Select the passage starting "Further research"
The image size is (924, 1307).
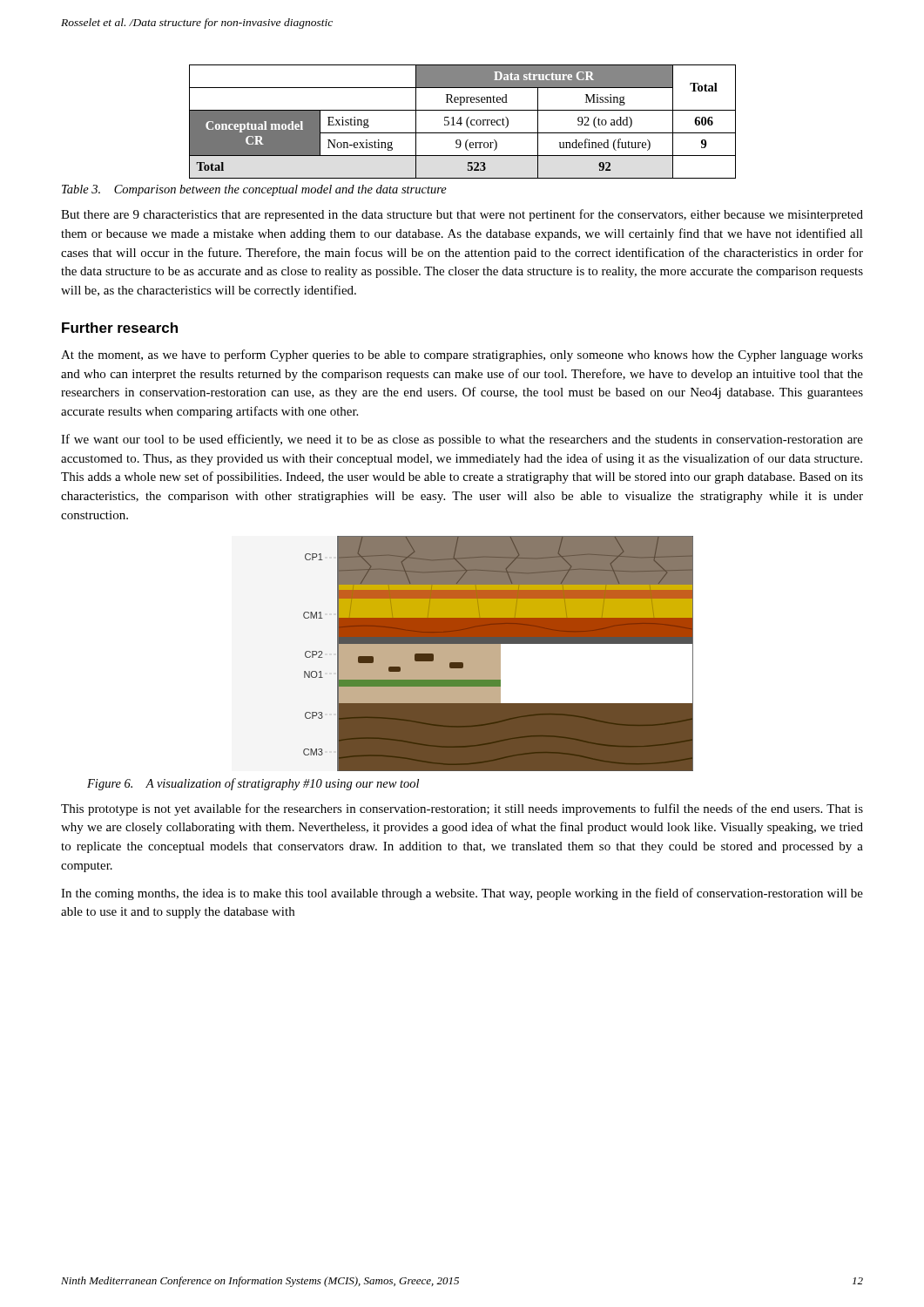pos(120,328)
